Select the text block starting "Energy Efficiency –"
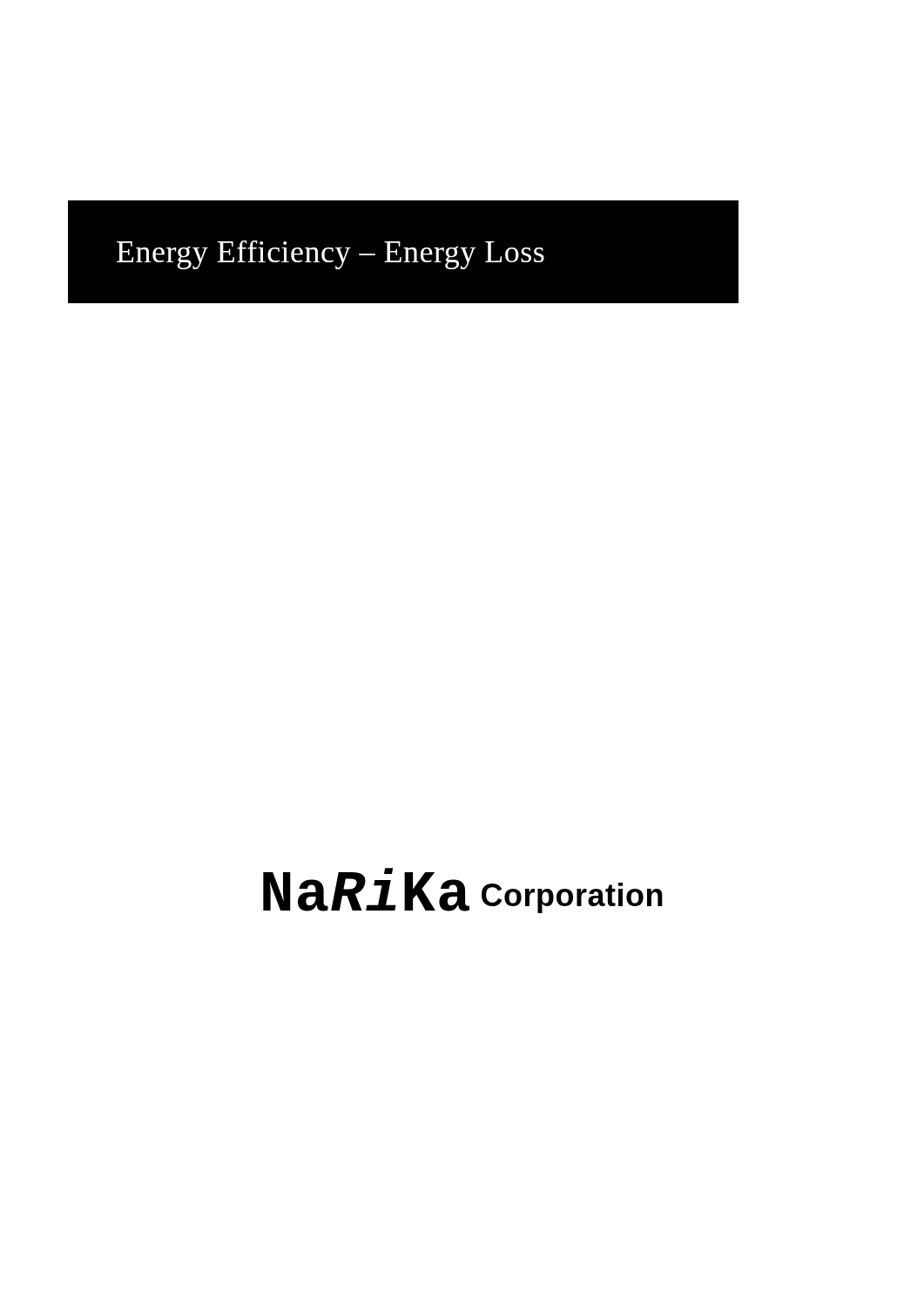 (x=331, y=252)
